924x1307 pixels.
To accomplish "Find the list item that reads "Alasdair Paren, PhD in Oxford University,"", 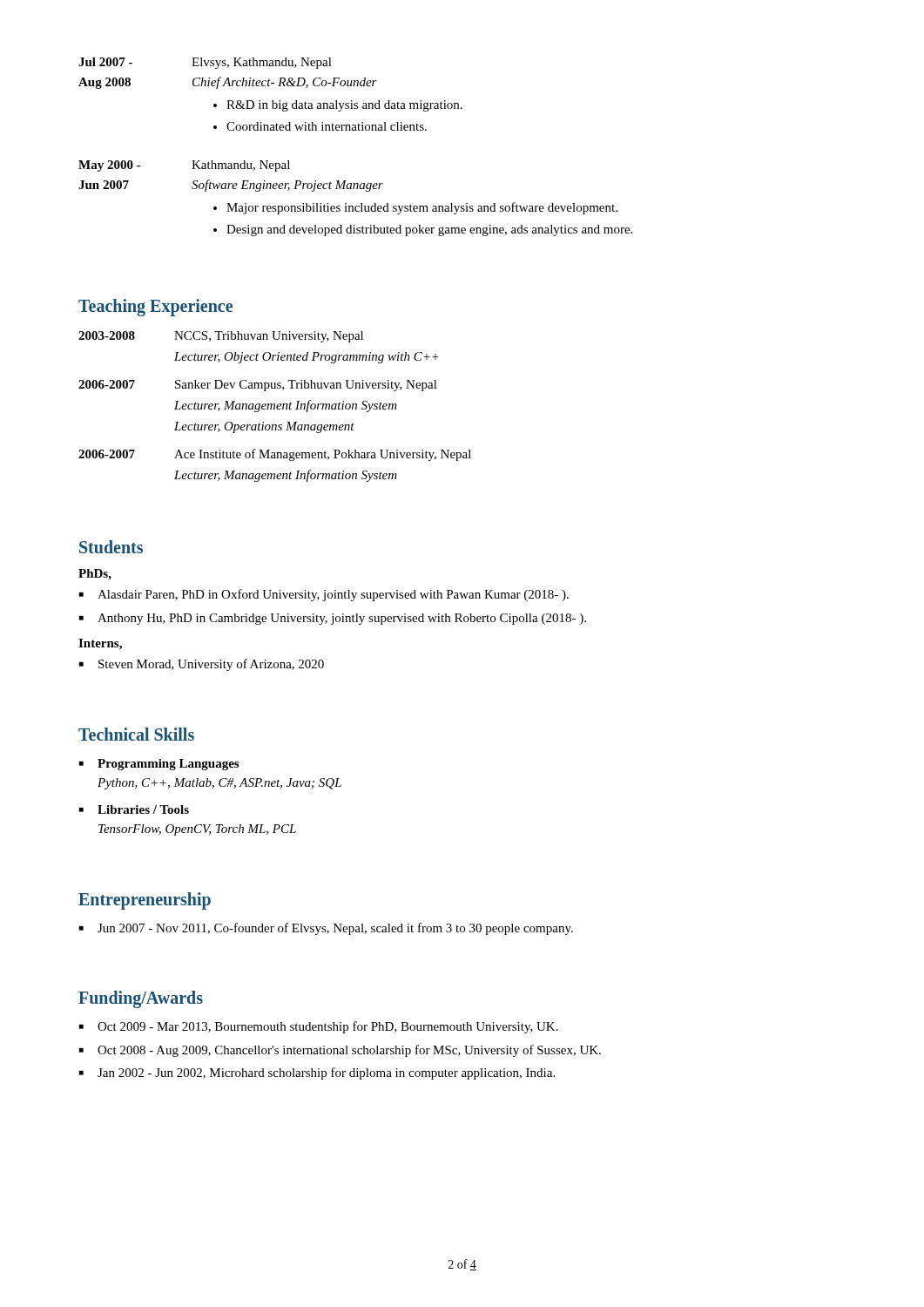I will click(x=334, y=594).
